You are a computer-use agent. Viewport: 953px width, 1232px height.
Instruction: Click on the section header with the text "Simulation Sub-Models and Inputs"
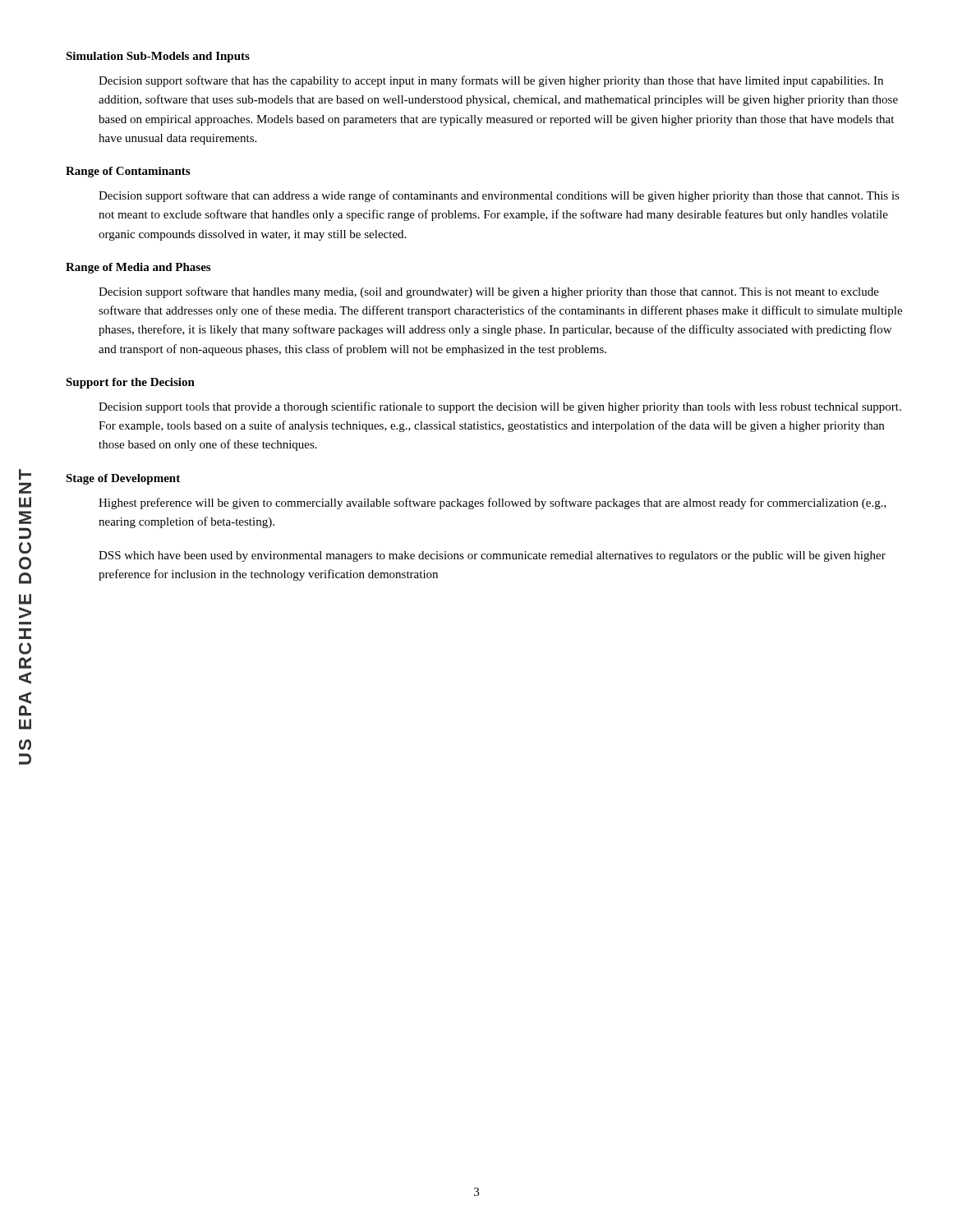point(158,56)
